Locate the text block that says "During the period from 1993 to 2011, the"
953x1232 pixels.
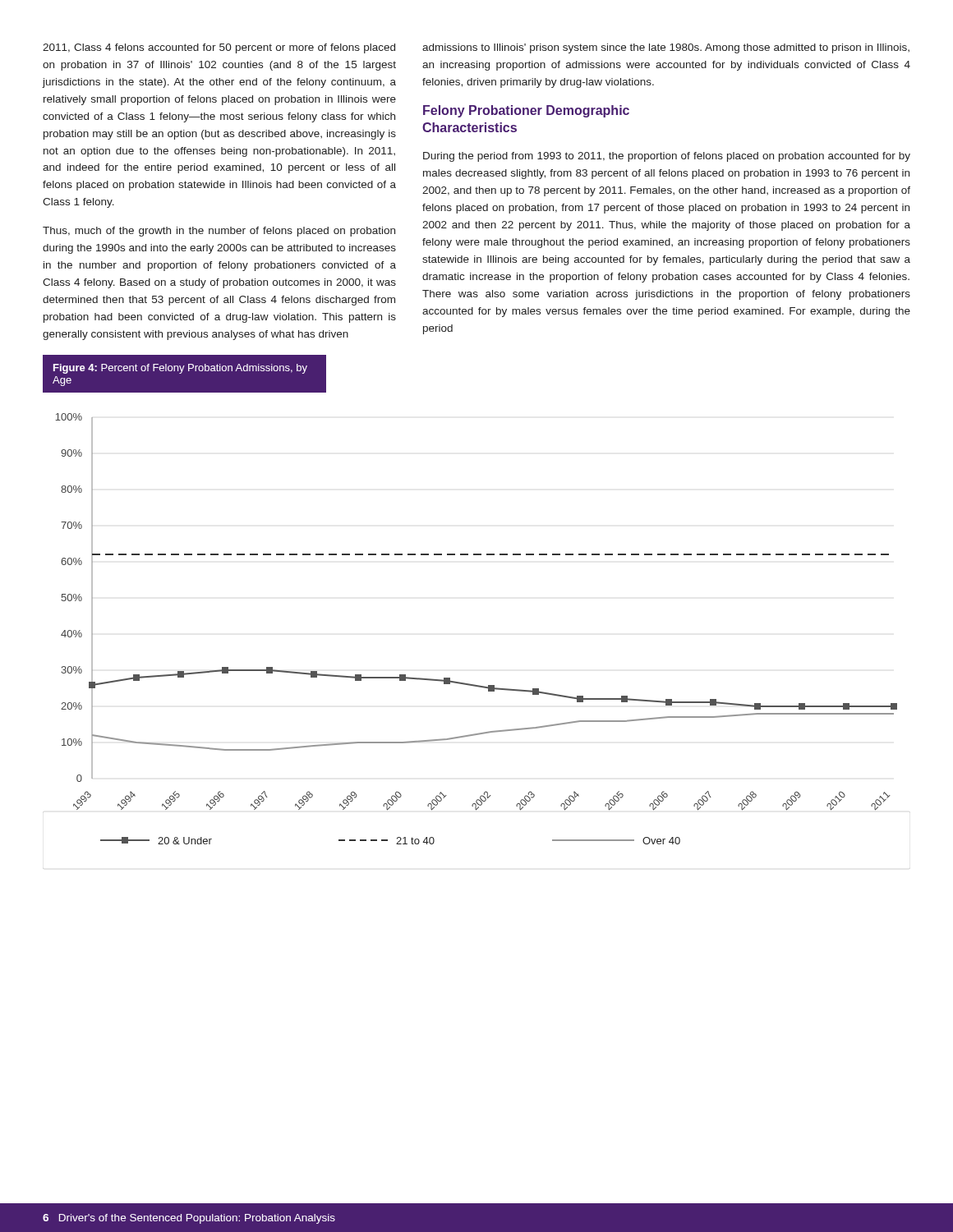pos(666,243)
